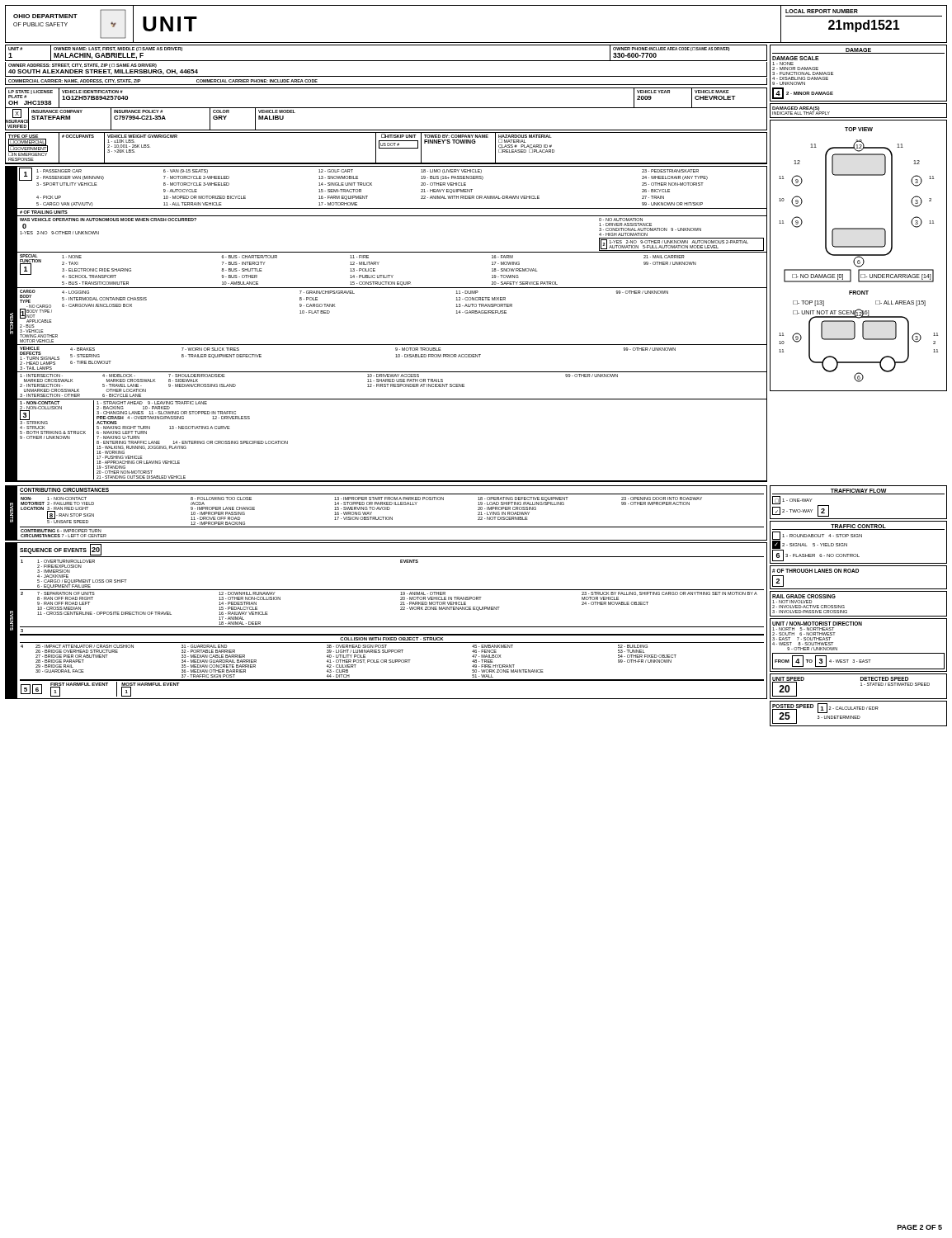
Task: Select the title
Action: tap(170, 24)
